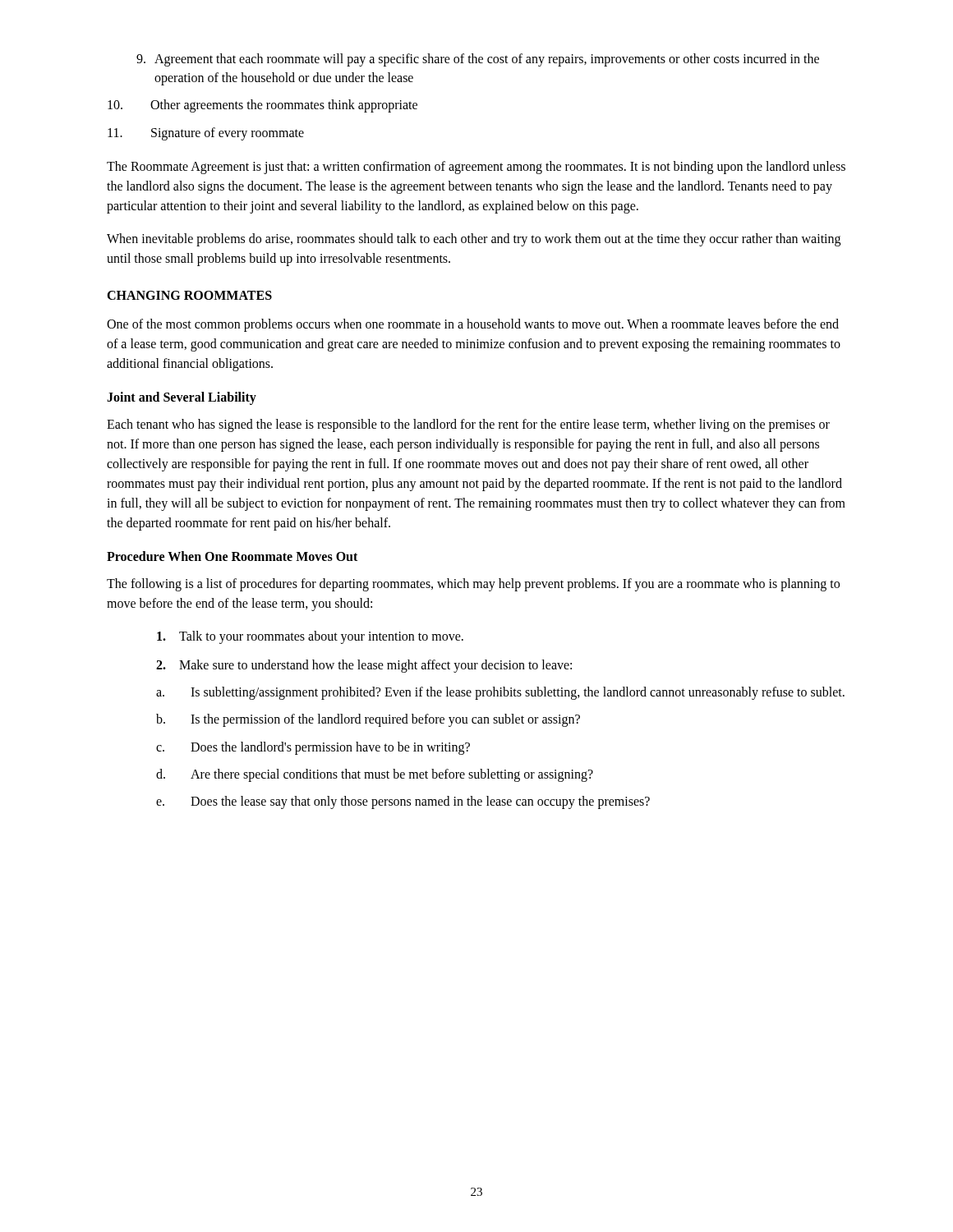
Task: Find the block on this page that starts "Each tenant who has signed the lease is"
Action: pos(476,474)
